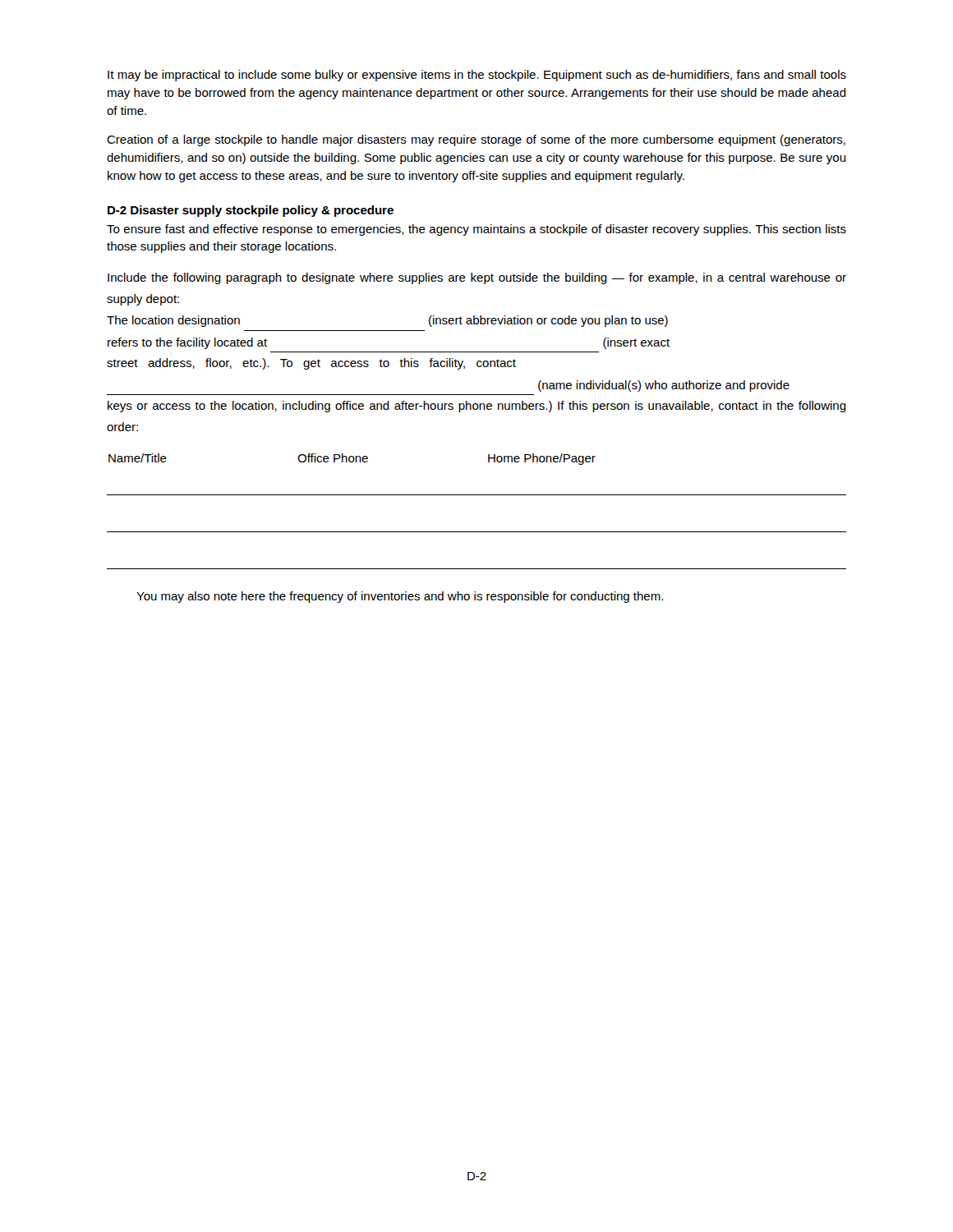
Task: Point to the text block starting "To ensure fast and effective response to"
Action: pos(476,237)
